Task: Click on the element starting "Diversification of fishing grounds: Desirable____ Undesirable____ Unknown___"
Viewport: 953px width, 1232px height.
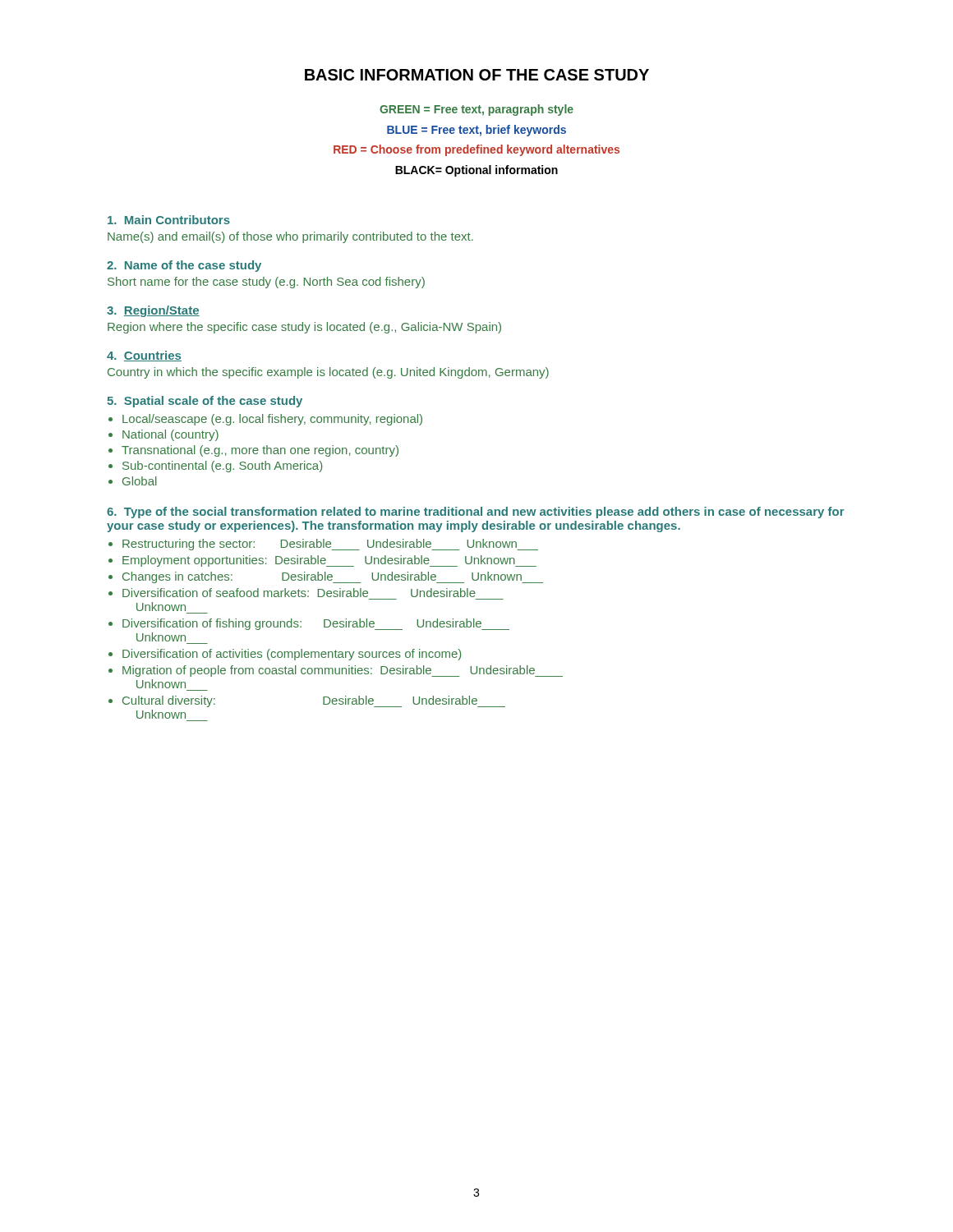Action: (315, 630)
